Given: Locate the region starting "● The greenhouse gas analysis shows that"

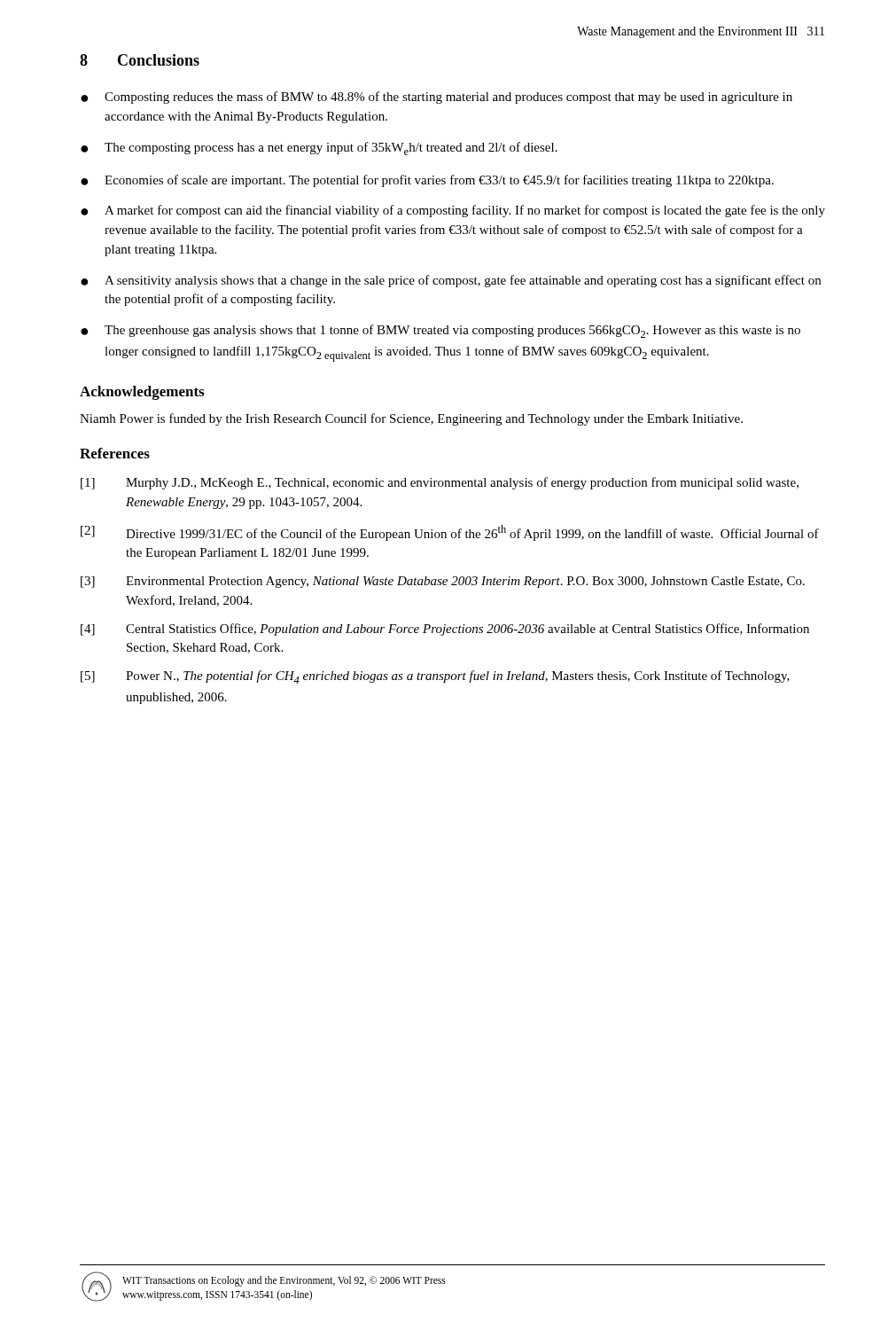Looking at the screenshot, I should coord(452,342).
